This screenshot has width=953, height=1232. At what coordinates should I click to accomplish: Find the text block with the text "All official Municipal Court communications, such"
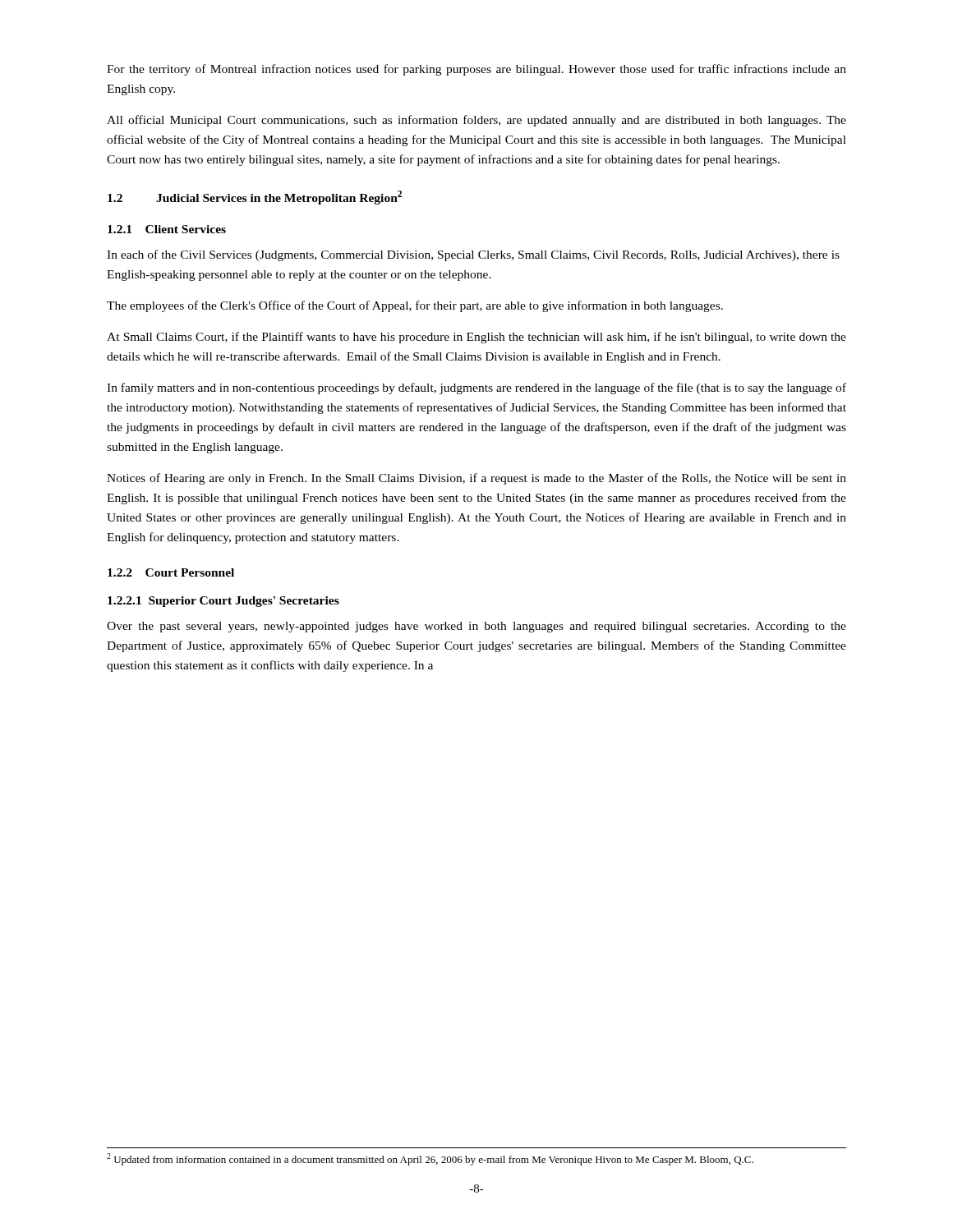[476, 139]
